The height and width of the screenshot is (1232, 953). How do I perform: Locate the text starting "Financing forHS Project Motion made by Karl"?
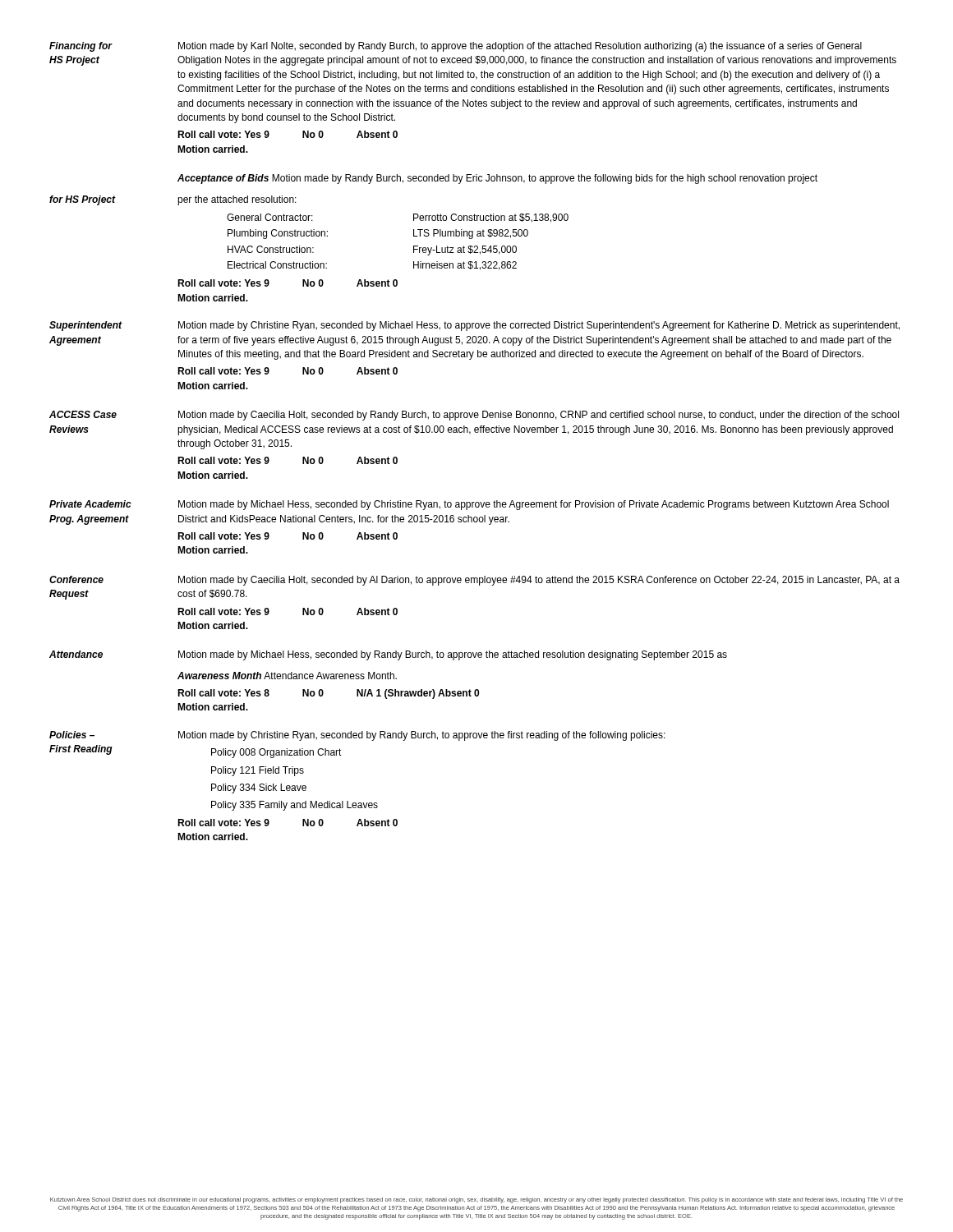click(x=476, y=100)
